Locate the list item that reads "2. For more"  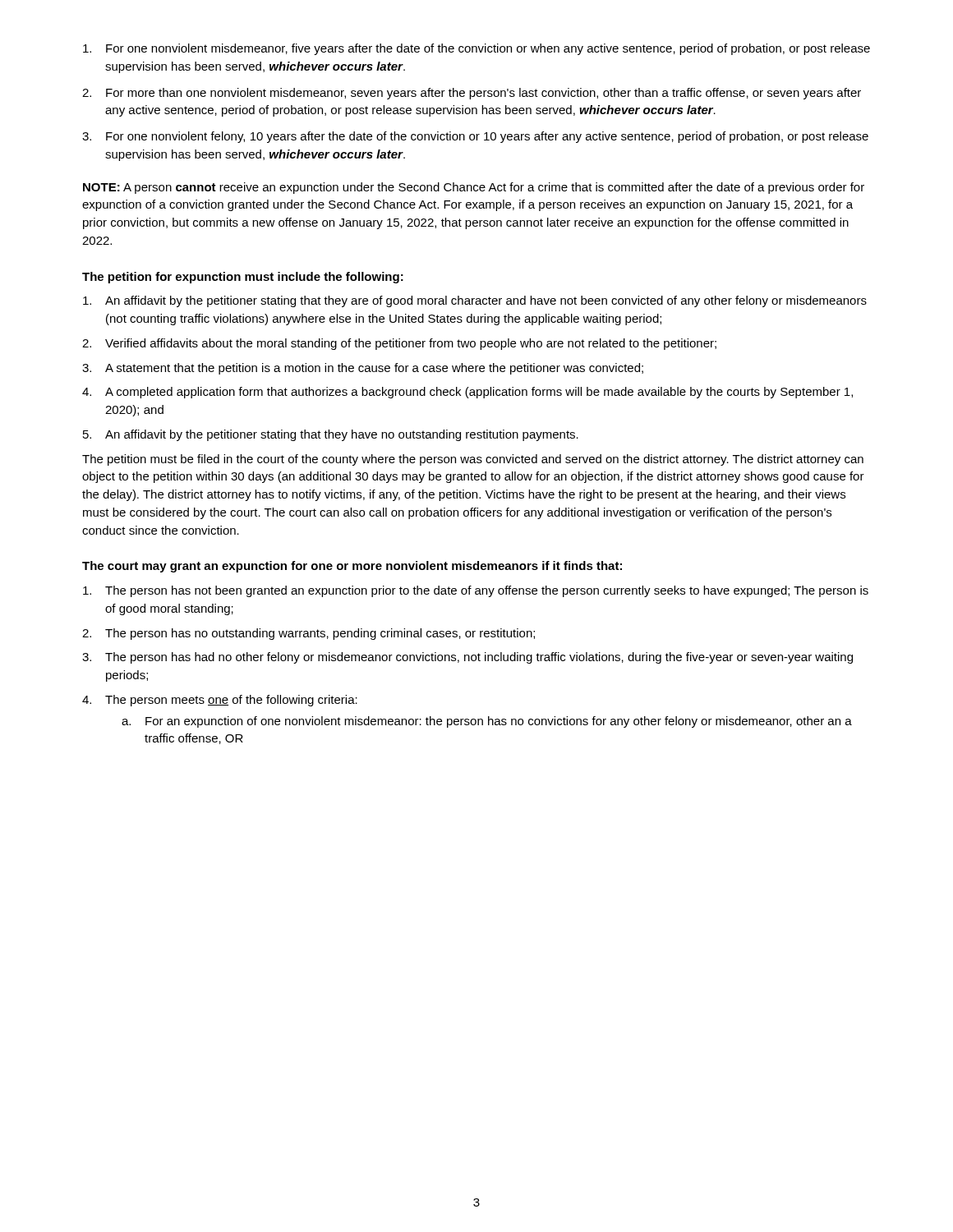476,101
